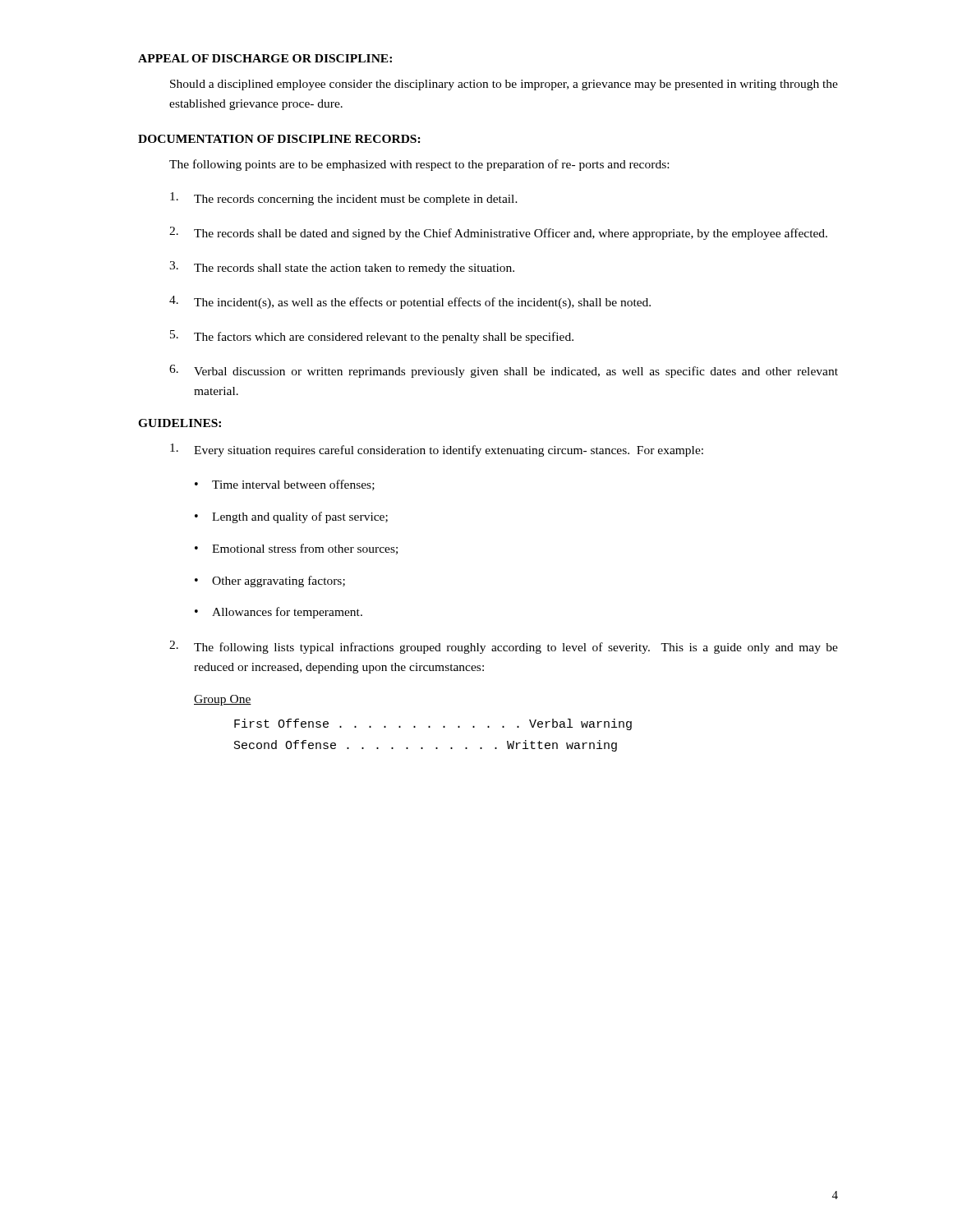953x1232 pixels.
Task: Find the element starting "DOCUMENTATION OF DISCIPLINE RECORDS:"
Action: [x=280, y=138]
